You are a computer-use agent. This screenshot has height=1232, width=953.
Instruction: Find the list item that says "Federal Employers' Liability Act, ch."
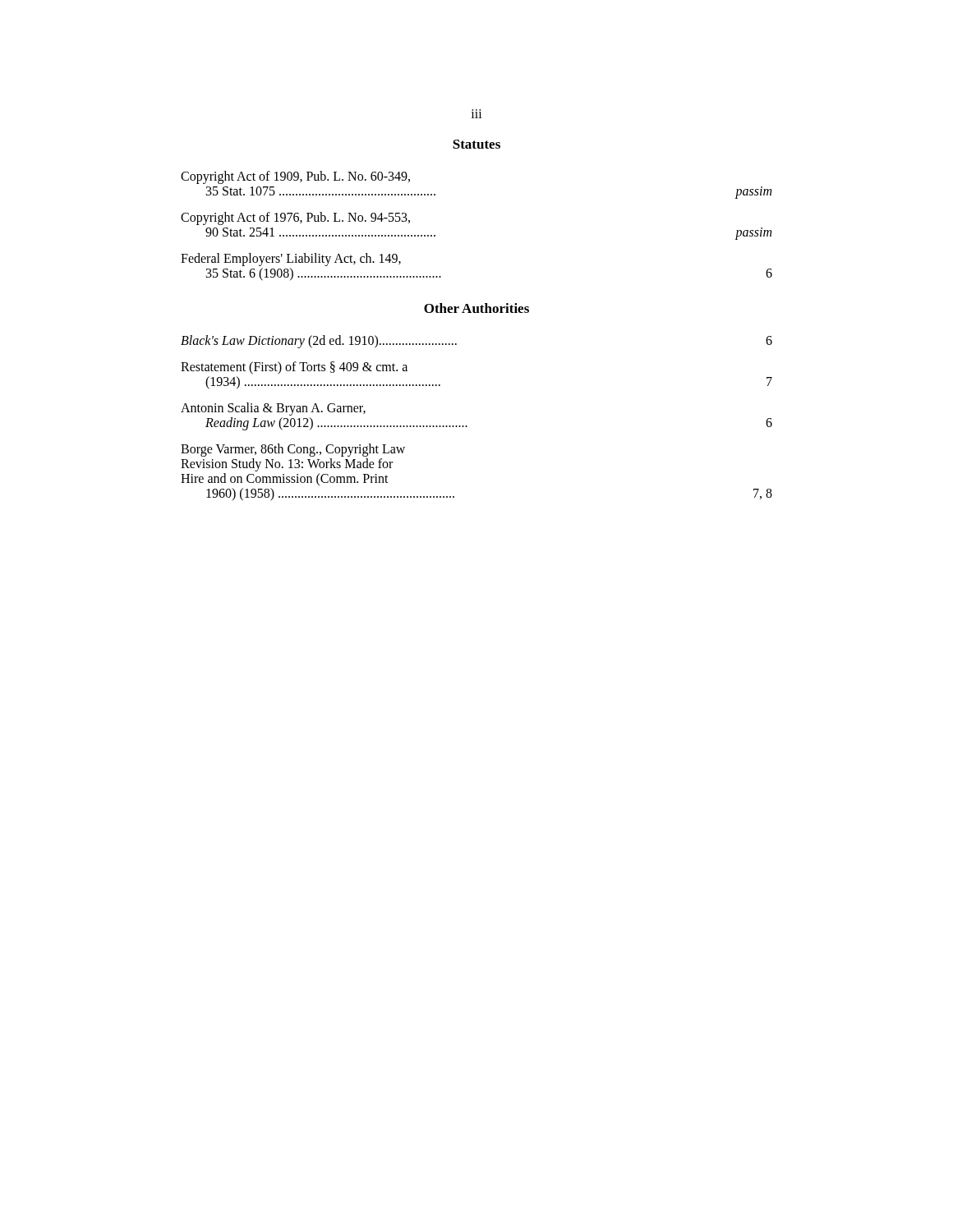291,260
